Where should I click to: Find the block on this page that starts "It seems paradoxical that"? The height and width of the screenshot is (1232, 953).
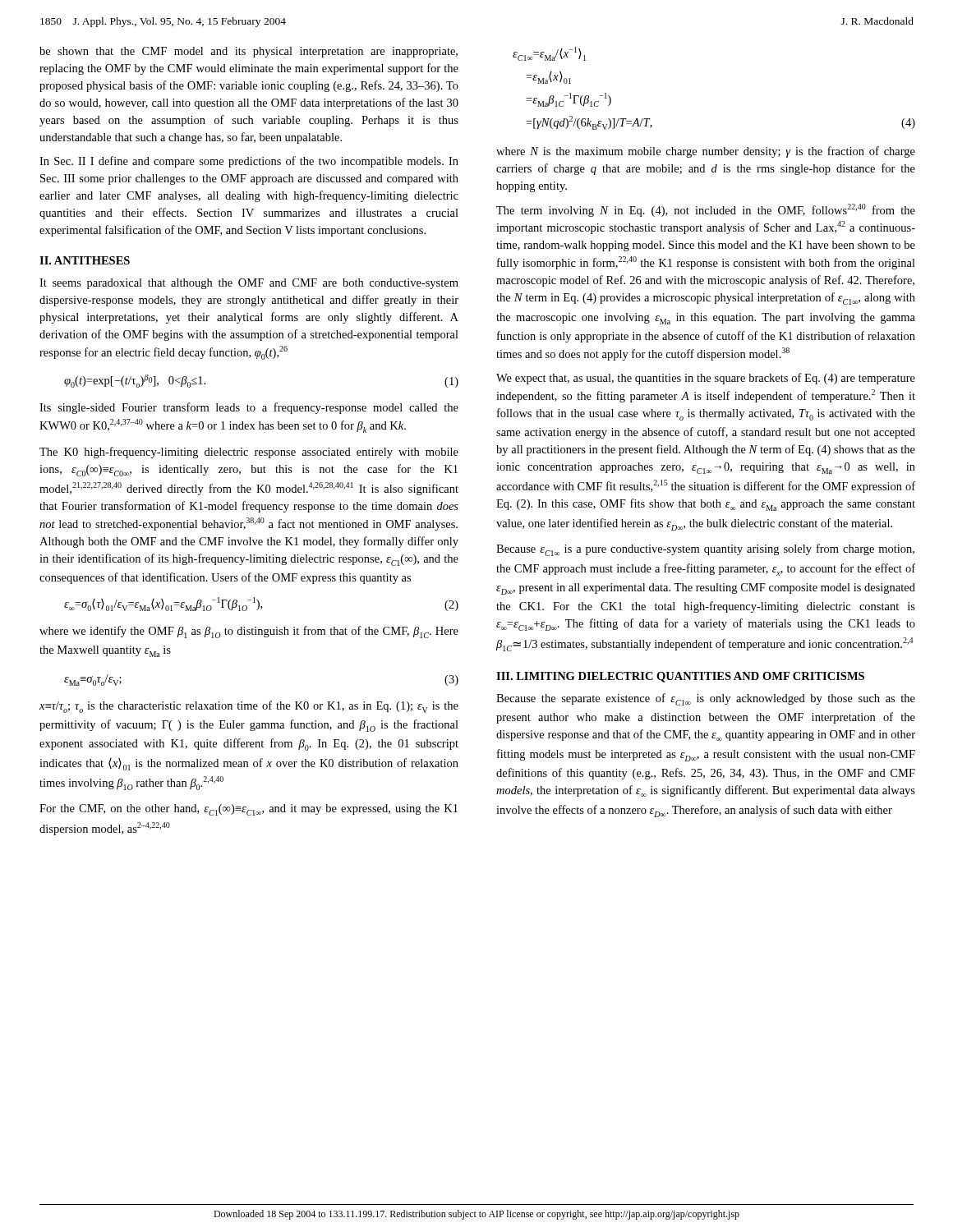249,319
